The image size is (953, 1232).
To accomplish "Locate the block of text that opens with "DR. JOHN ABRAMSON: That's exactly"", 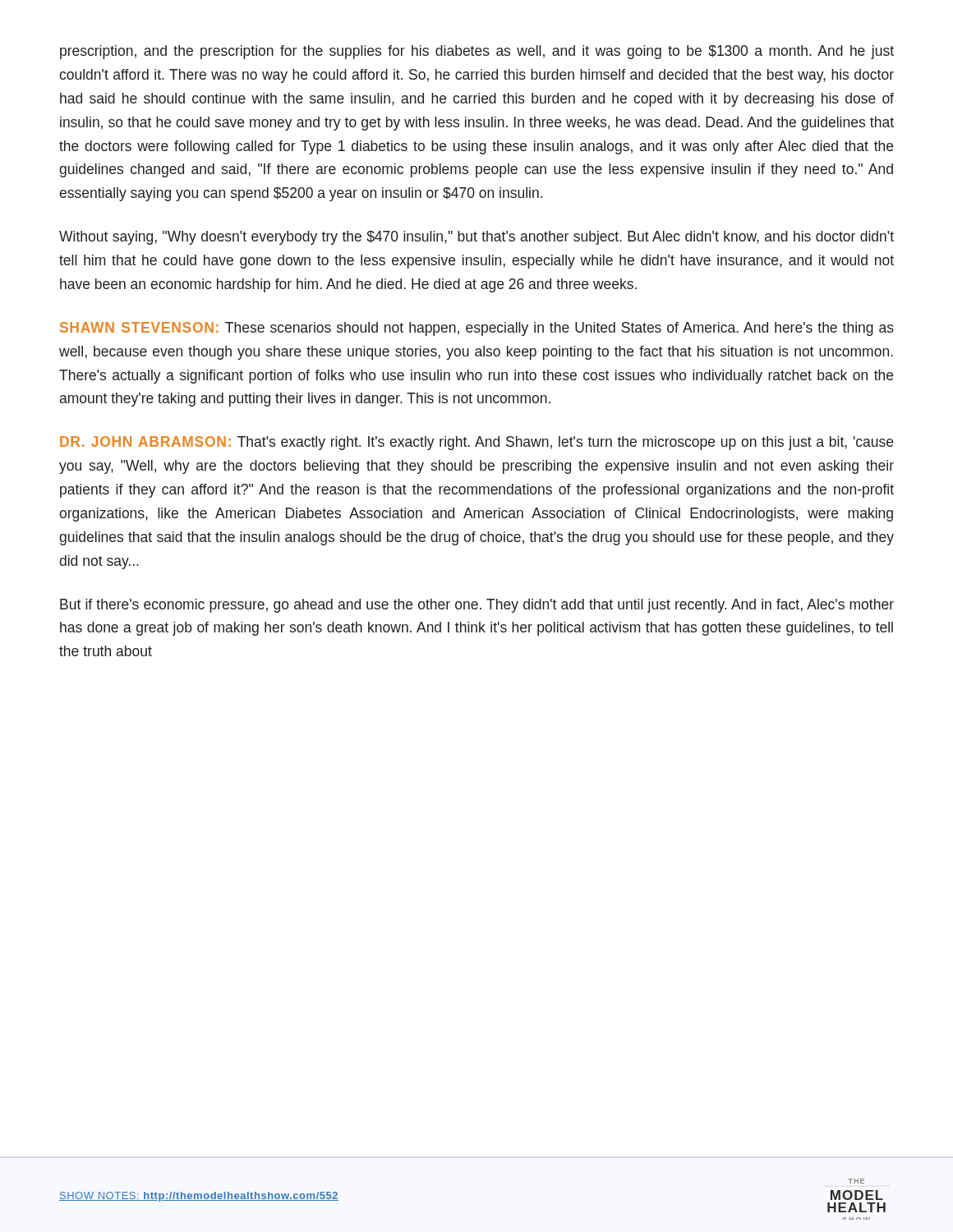I will (476, 501).
